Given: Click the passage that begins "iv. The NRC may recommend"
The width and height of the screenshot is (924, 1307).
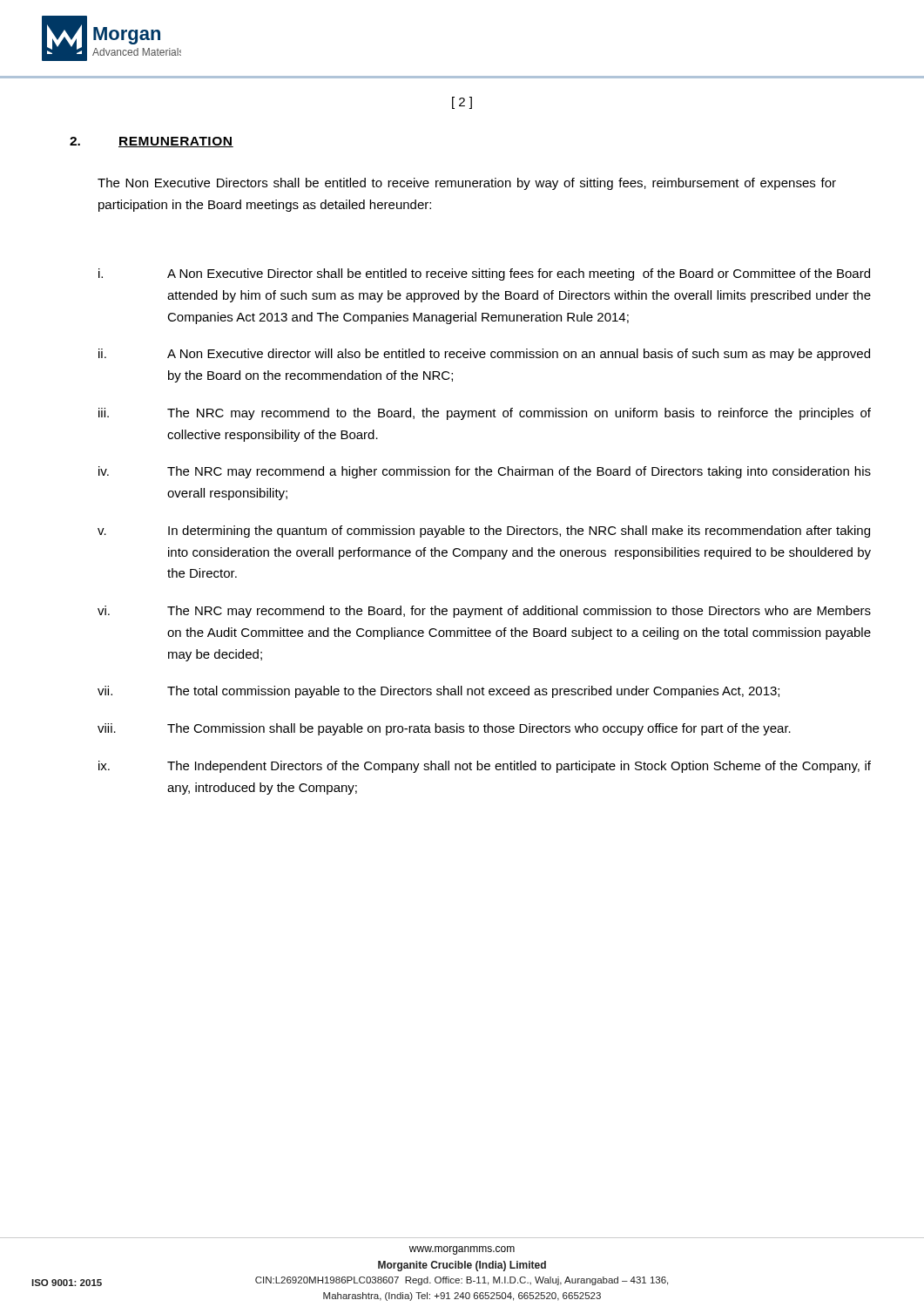Looking at the screenshot, I should pyautogui.click(x=470, y=483).
